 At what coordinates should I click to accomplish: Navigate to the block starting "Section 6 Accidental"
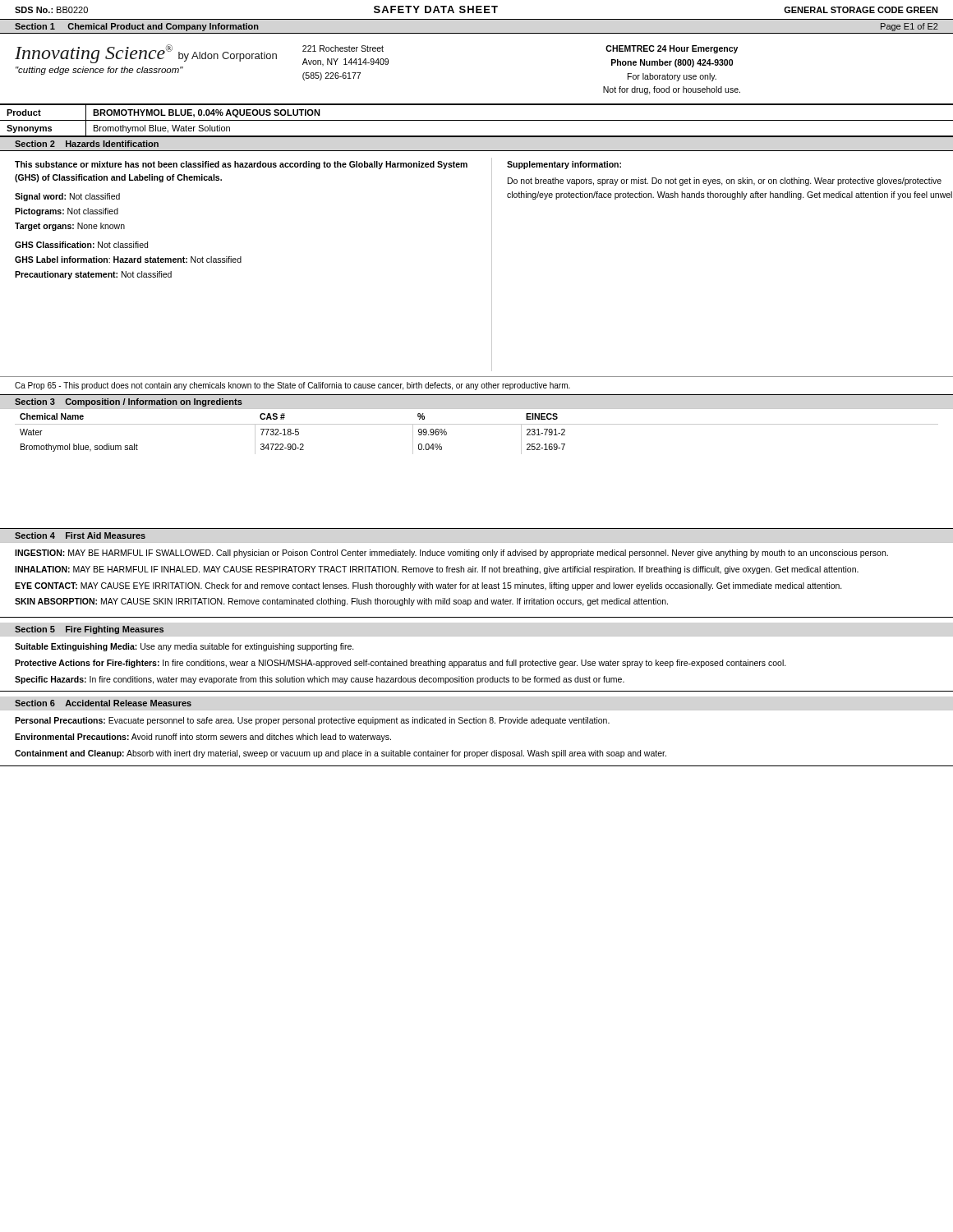tap(103, 703)
